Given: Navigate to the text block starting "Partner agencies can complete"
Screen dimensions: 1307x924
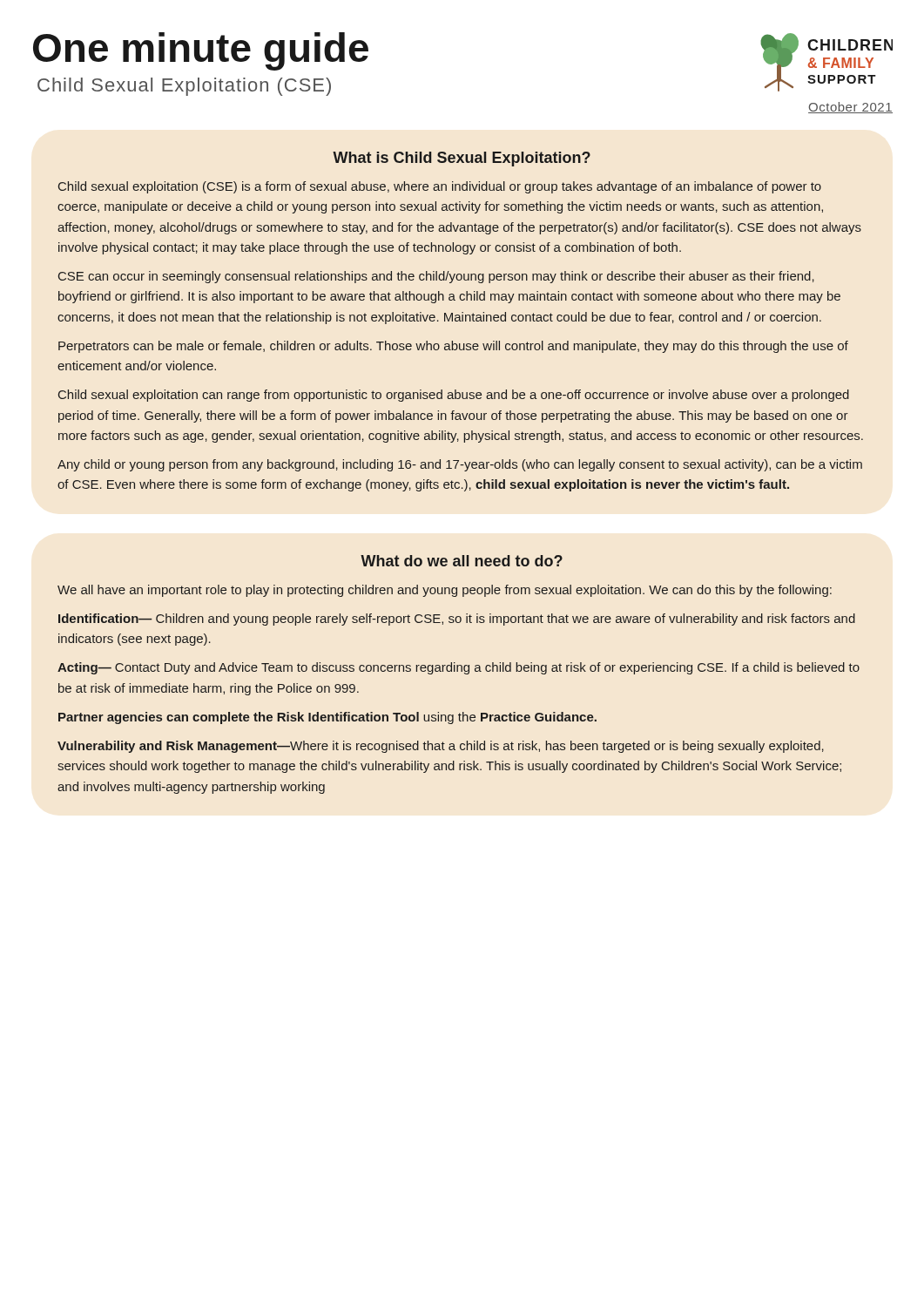Looking at the screenshot, I should click(x=327, y=716).
